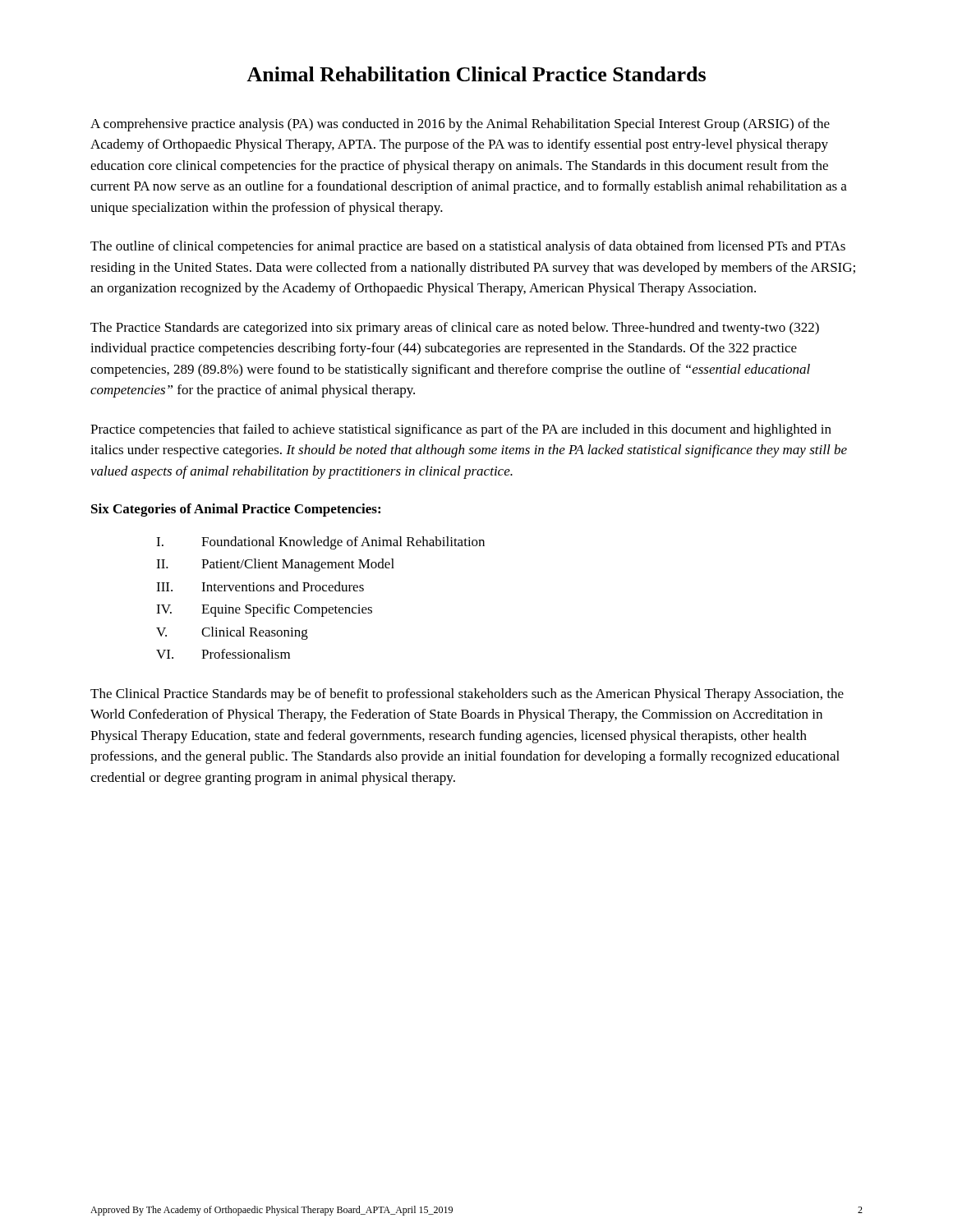Where does it say "Six Categories of Animal Practice Competencies:"?
Screen dimensions: 1232x953
coord(236,509)
